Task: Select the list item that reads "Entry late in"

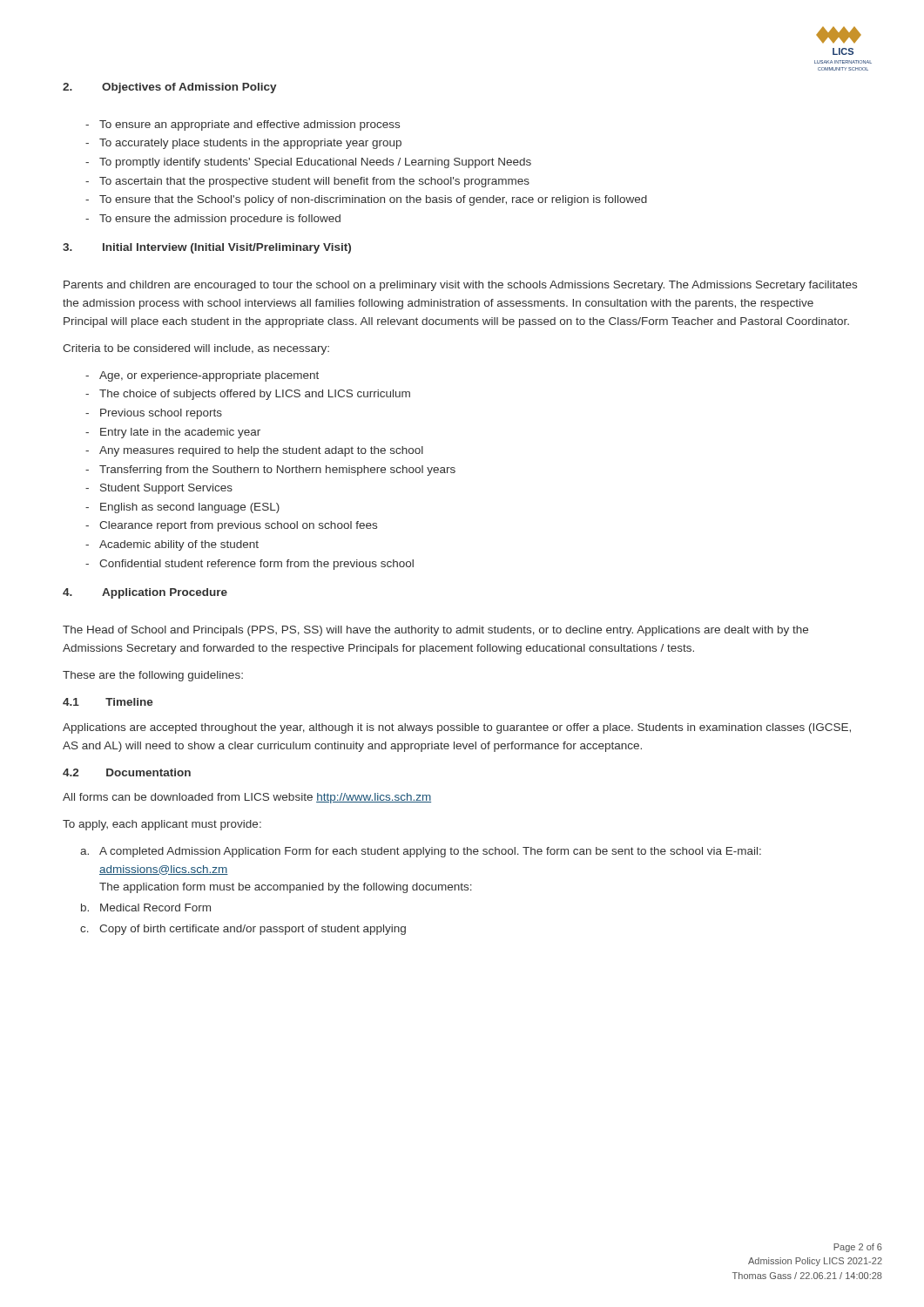Action: [180, 431]
